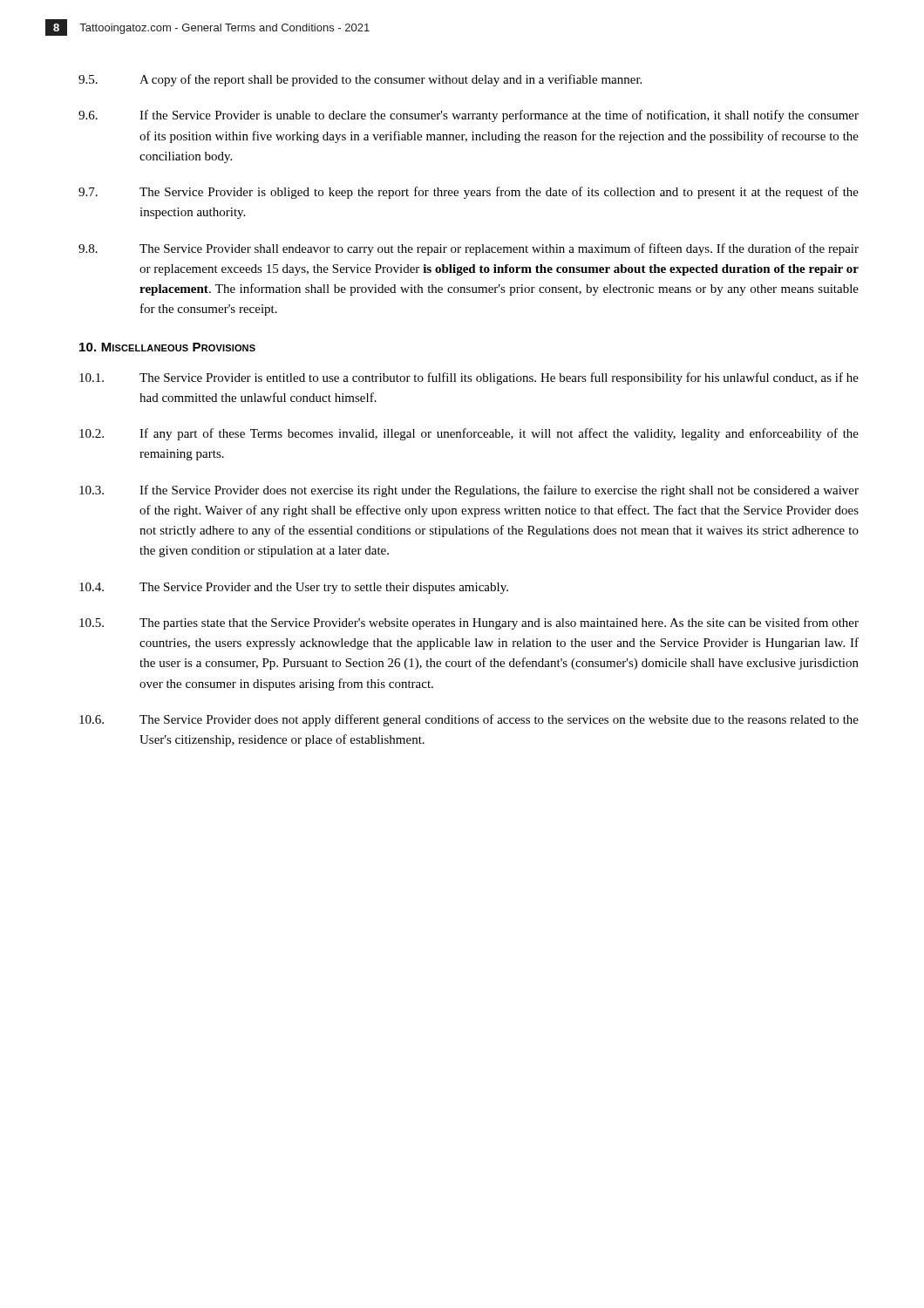This screenshot has width=924, height=1308.
Task: Find the block on this page that starts "9.7. The Service Provider is obliged"
Action: tap(469, 202)
